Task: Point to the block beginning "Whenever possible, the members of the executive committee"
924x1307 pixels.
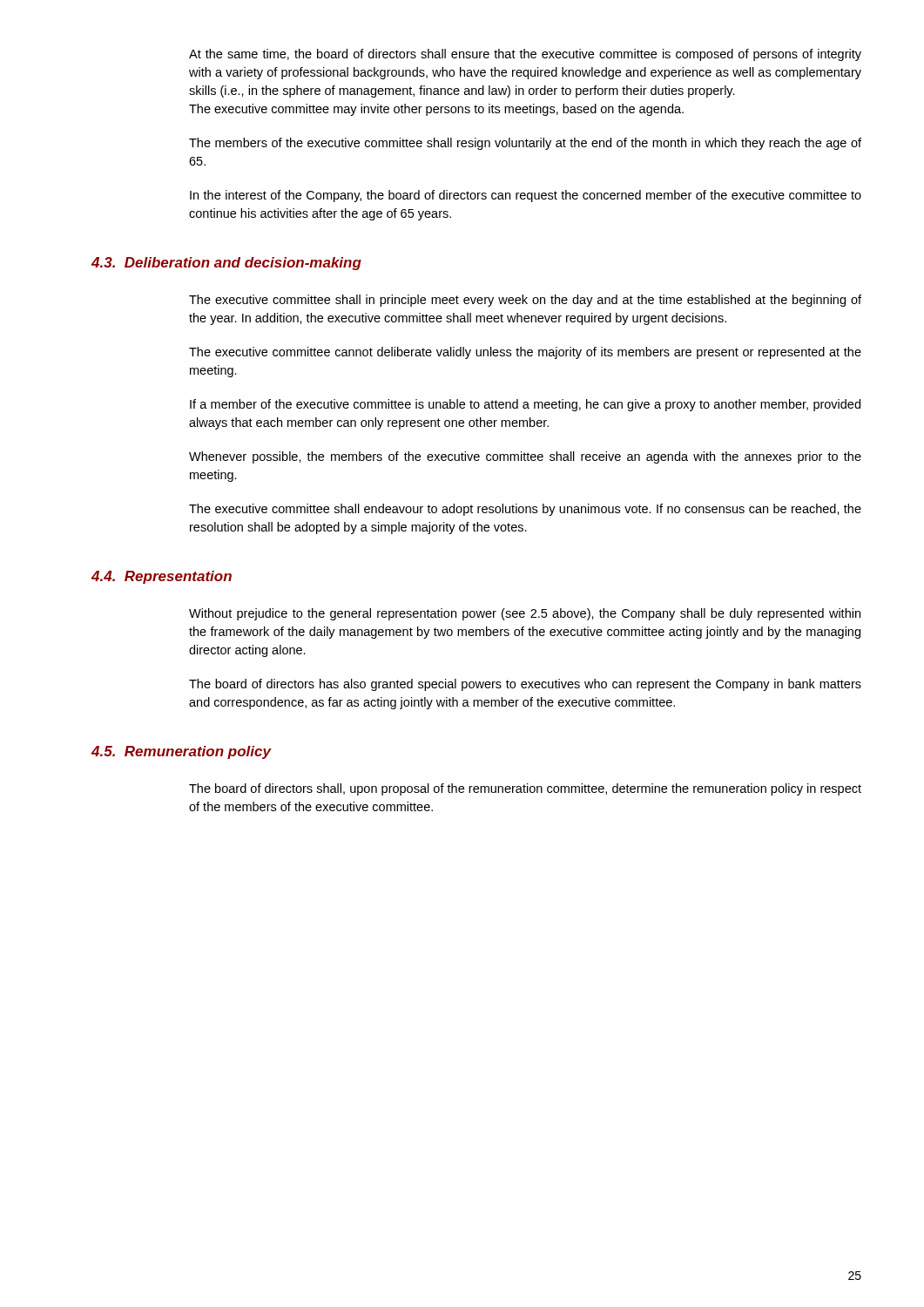Action: coord(525,466)
